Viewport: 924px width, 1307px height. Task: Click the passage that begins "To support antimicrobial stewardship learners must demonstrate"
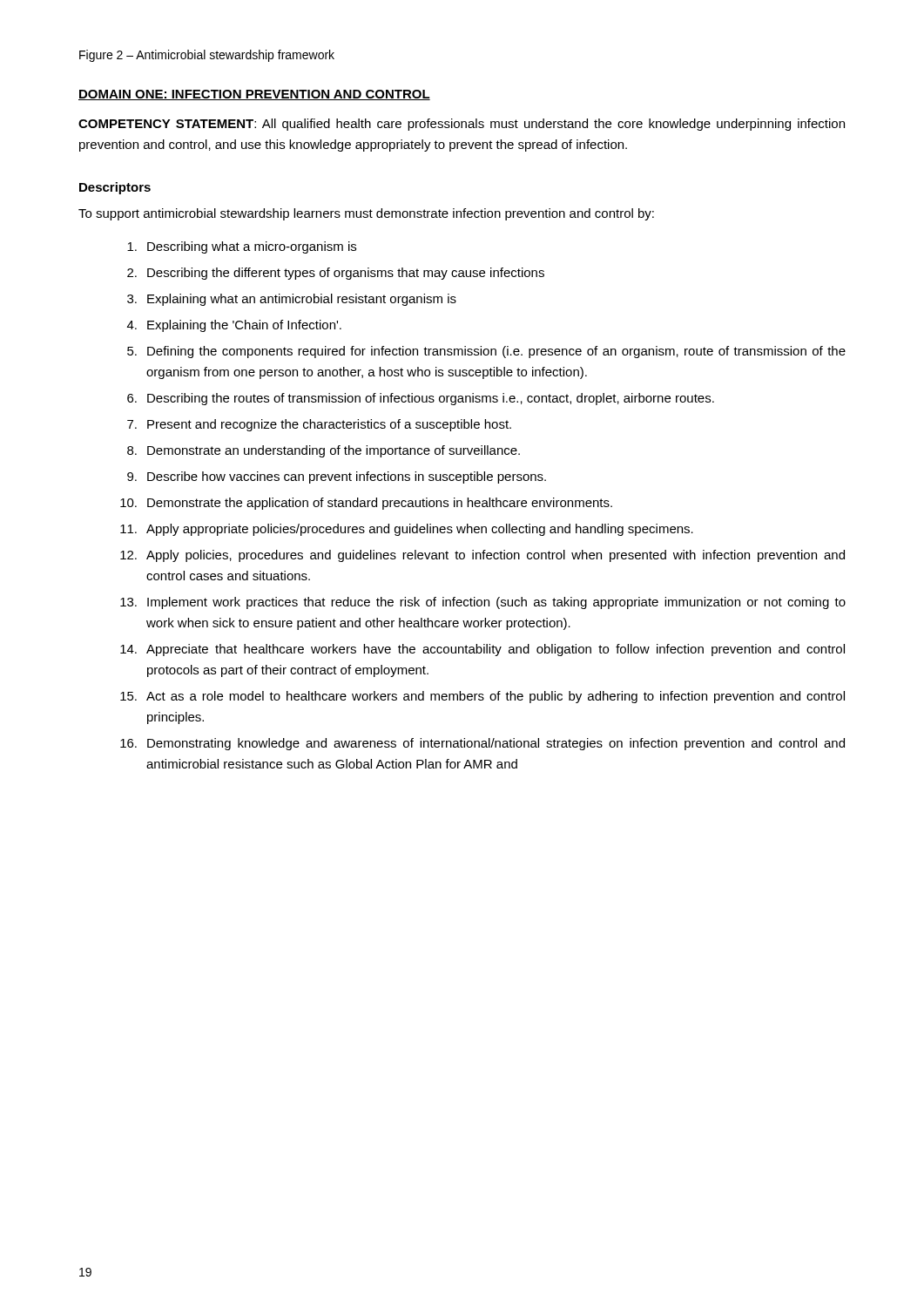point(367,213)
